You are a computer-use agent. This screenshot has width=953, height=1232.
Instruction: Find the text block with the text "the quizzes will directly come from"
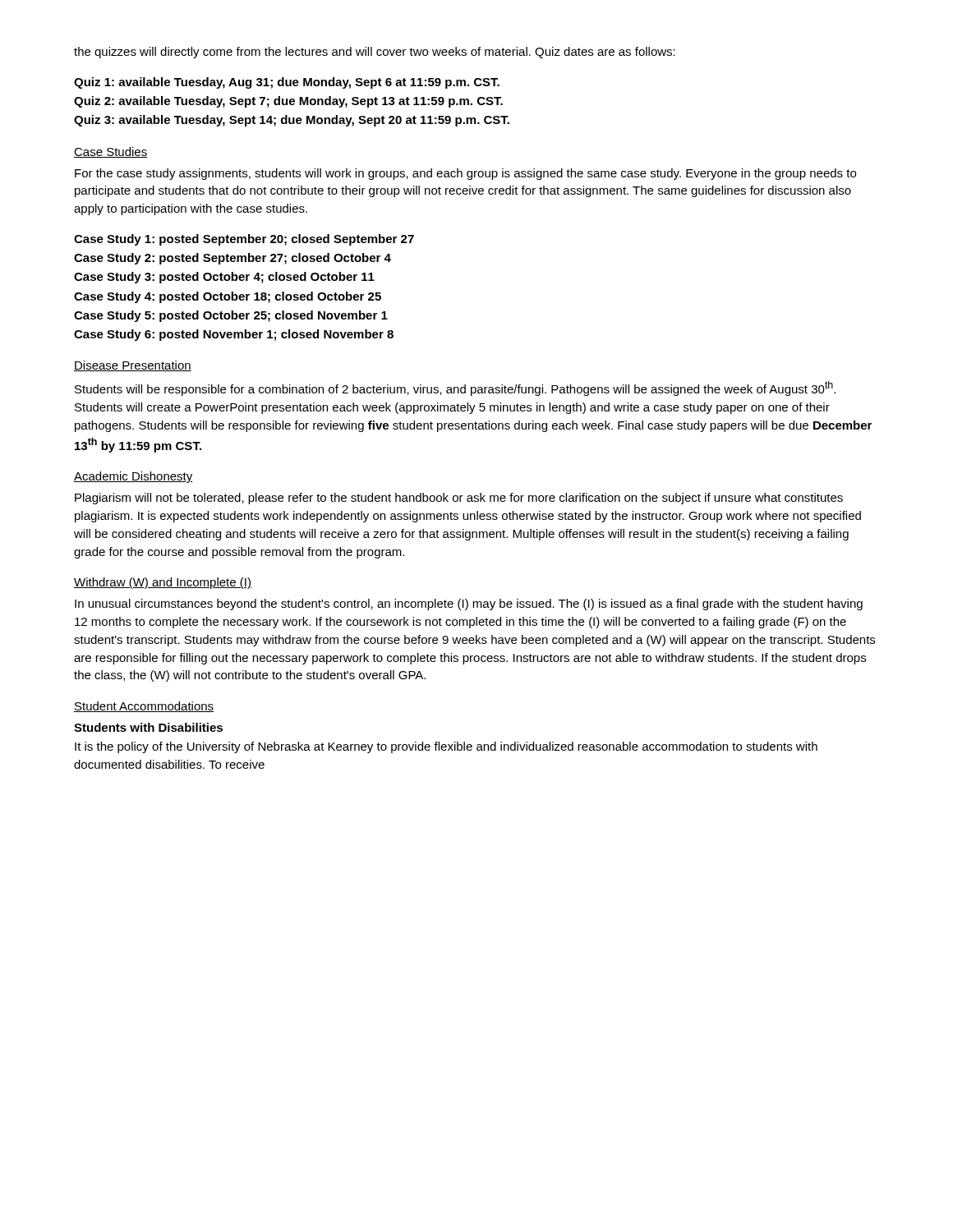point(375,51)
